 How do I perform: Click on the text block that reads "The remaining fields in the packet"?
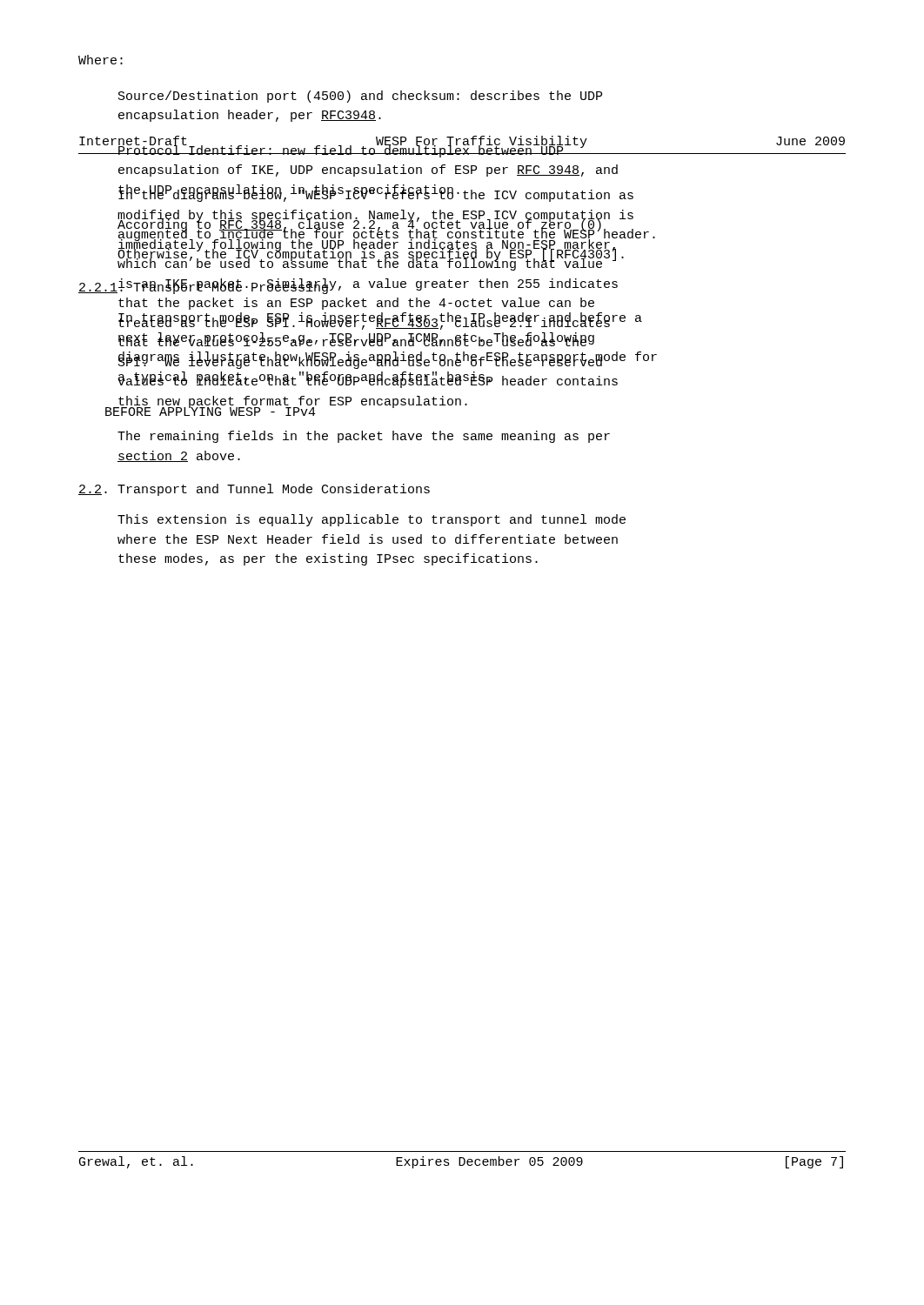click(364, 447)
